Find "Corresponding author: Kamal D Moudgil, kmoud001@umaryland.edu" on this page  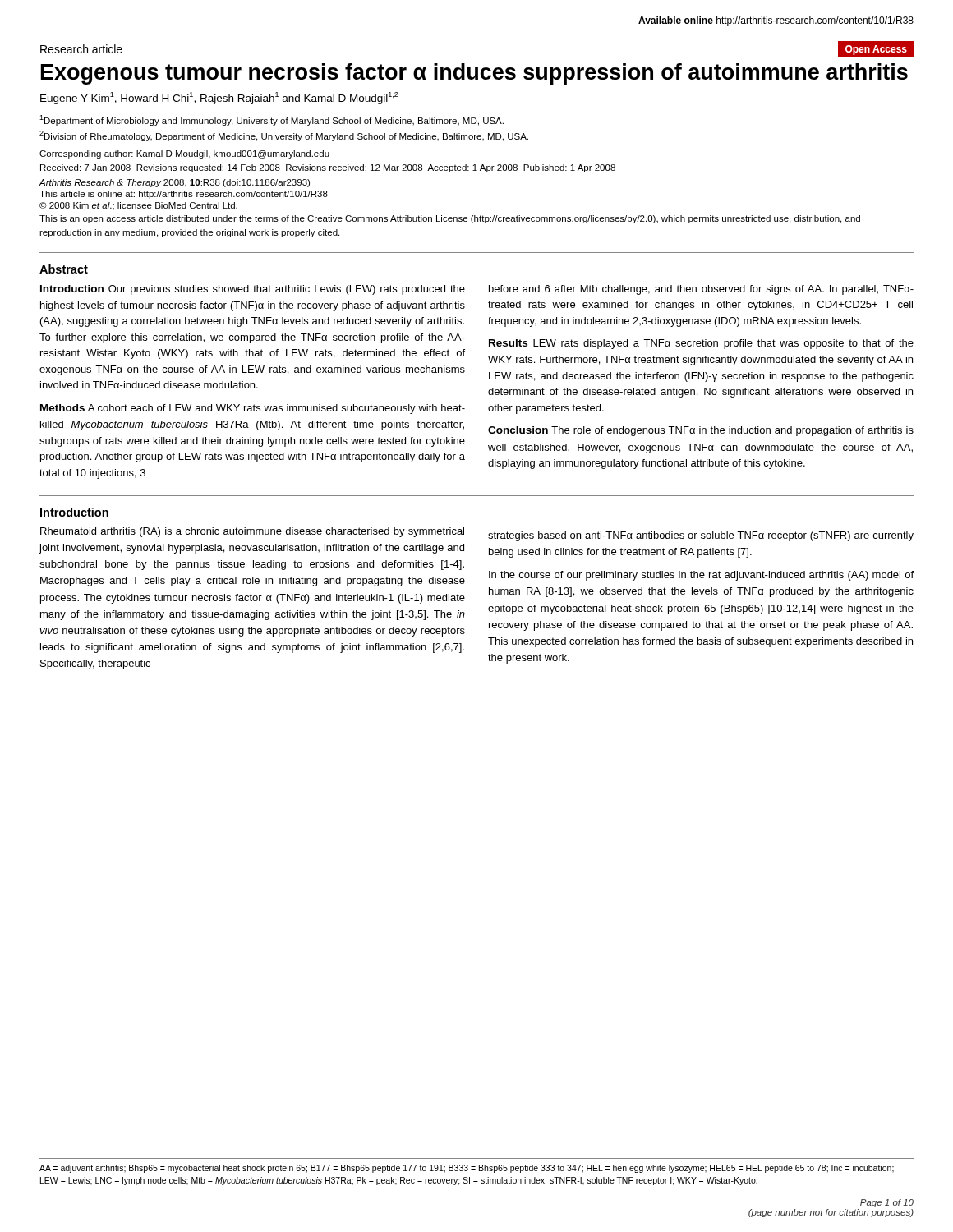tap(184, 154)
